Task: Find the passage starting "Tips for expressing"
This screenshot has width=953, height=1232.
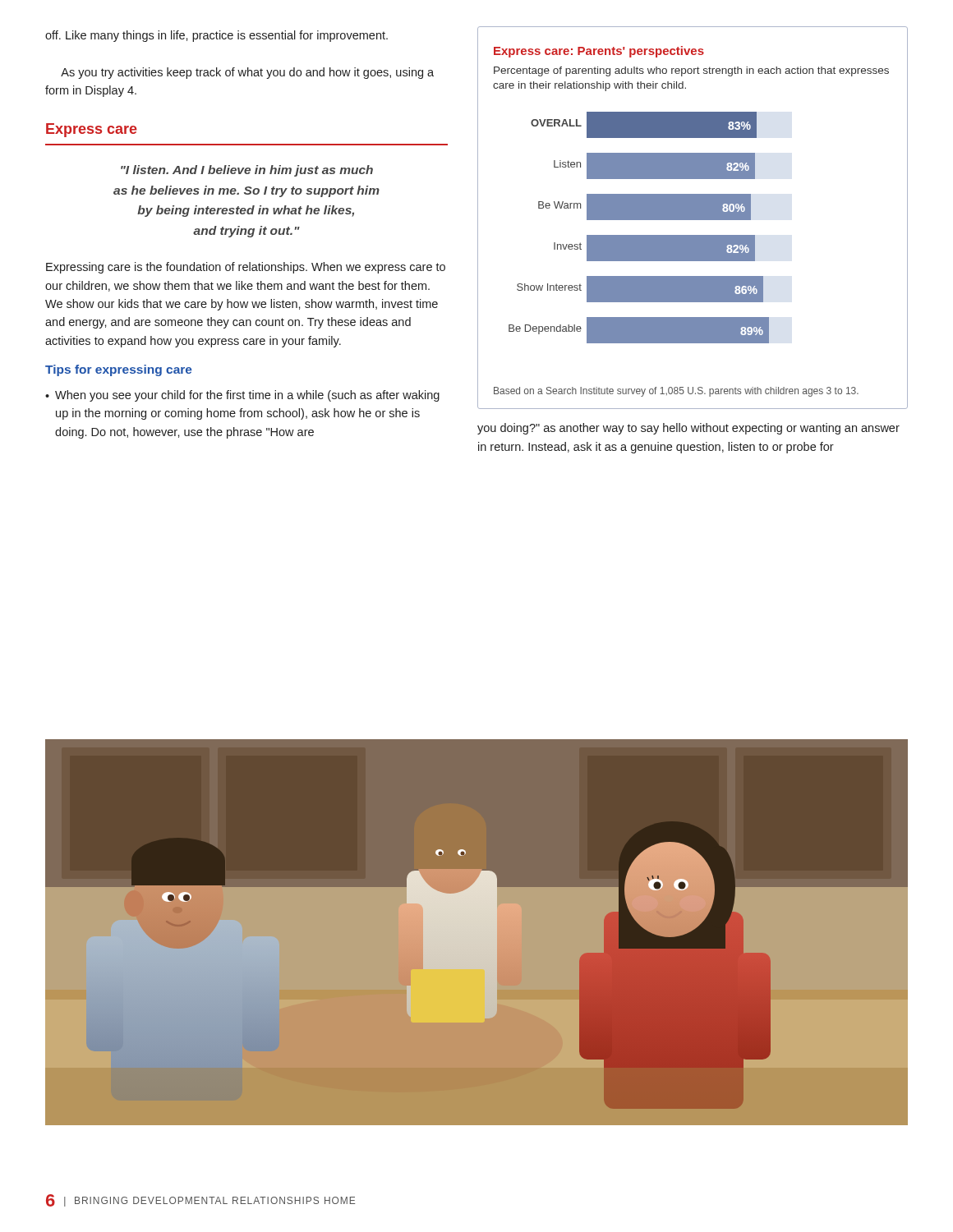Action: click(x=119, y=370)
